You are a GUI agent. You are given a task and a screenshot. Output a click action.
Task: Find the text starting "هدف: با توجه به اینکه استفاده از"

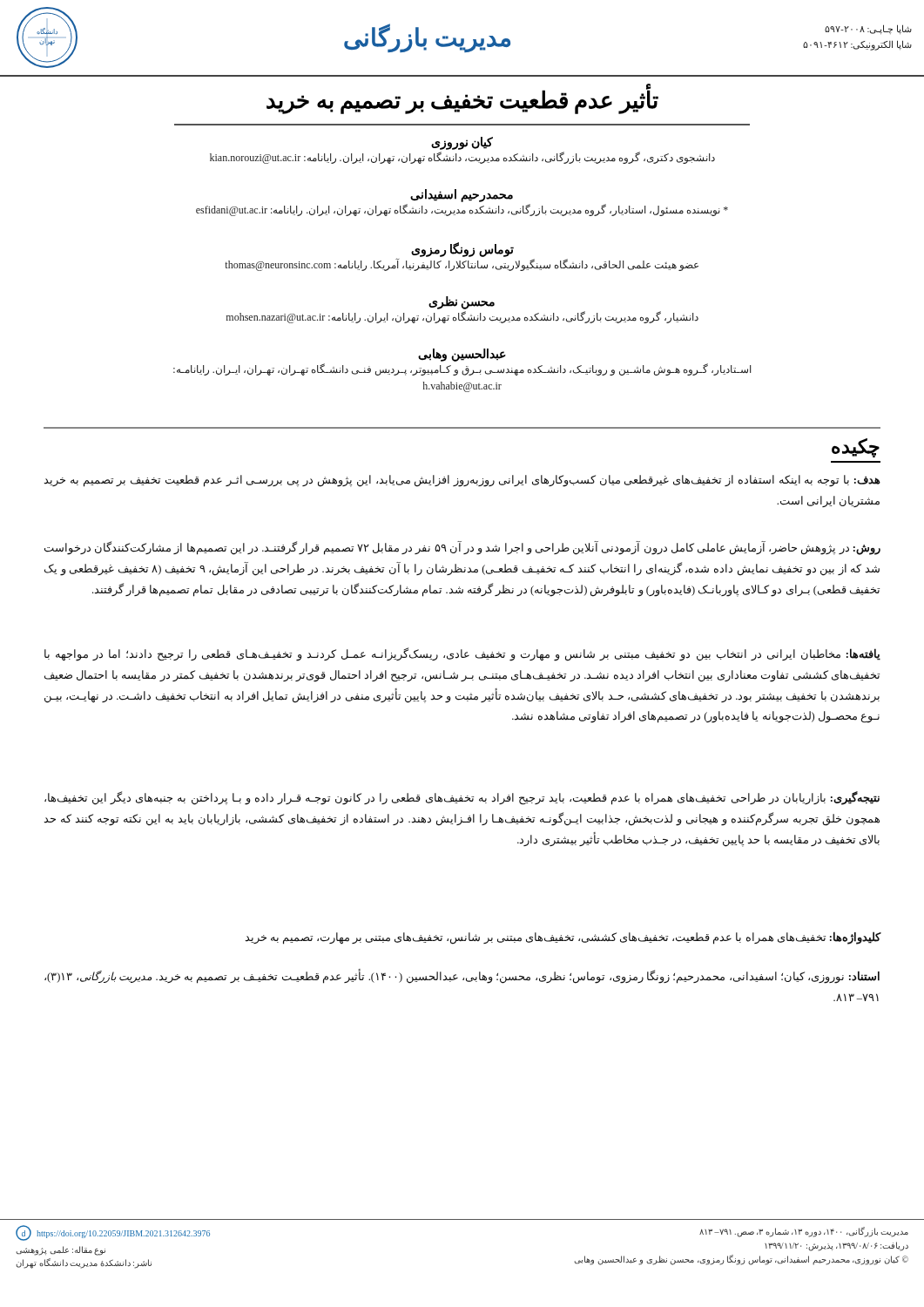pyautogui.click(x=462, y=490)
